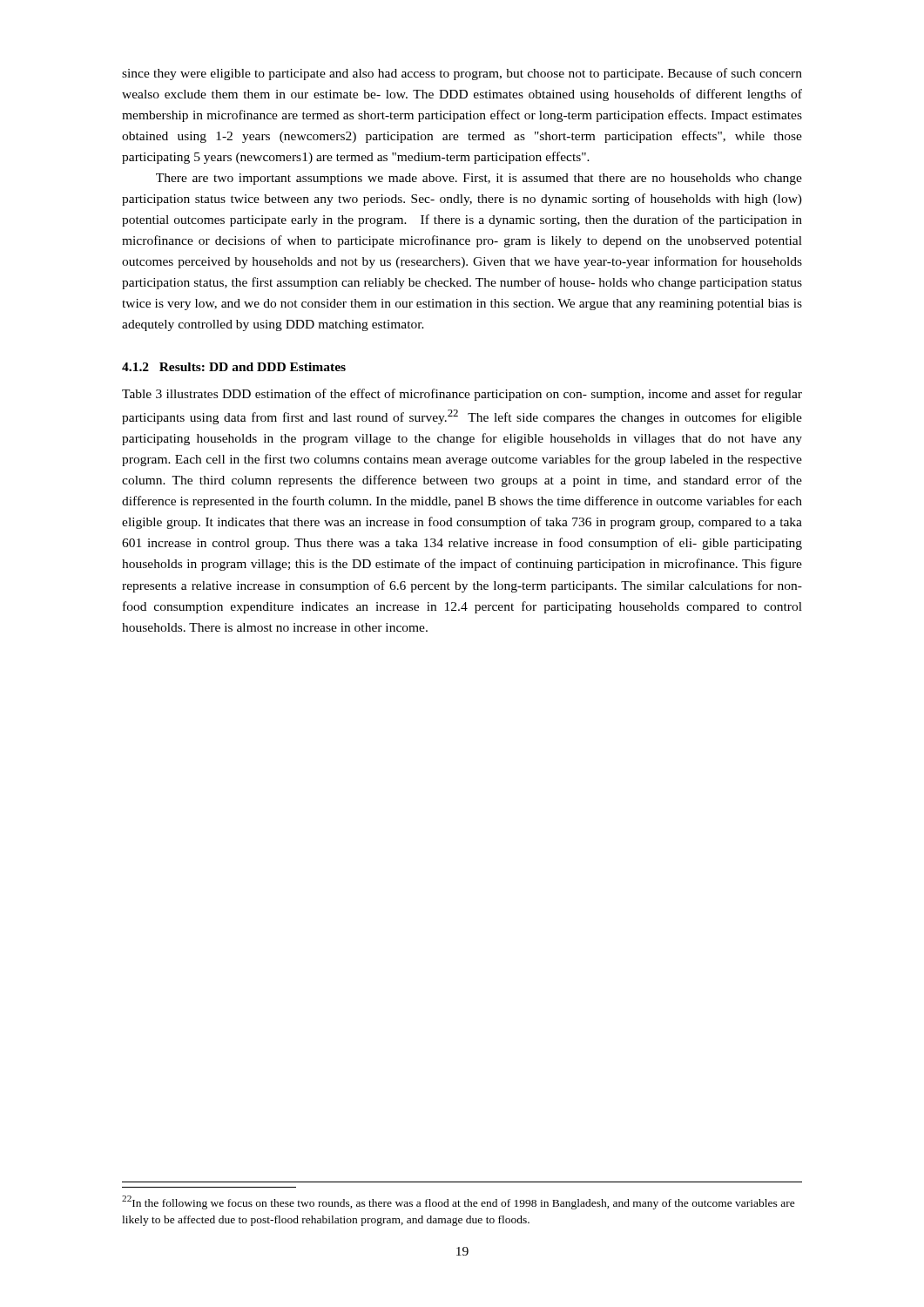Click on the element starting "4.1.2 Results: DD and"

234,367
